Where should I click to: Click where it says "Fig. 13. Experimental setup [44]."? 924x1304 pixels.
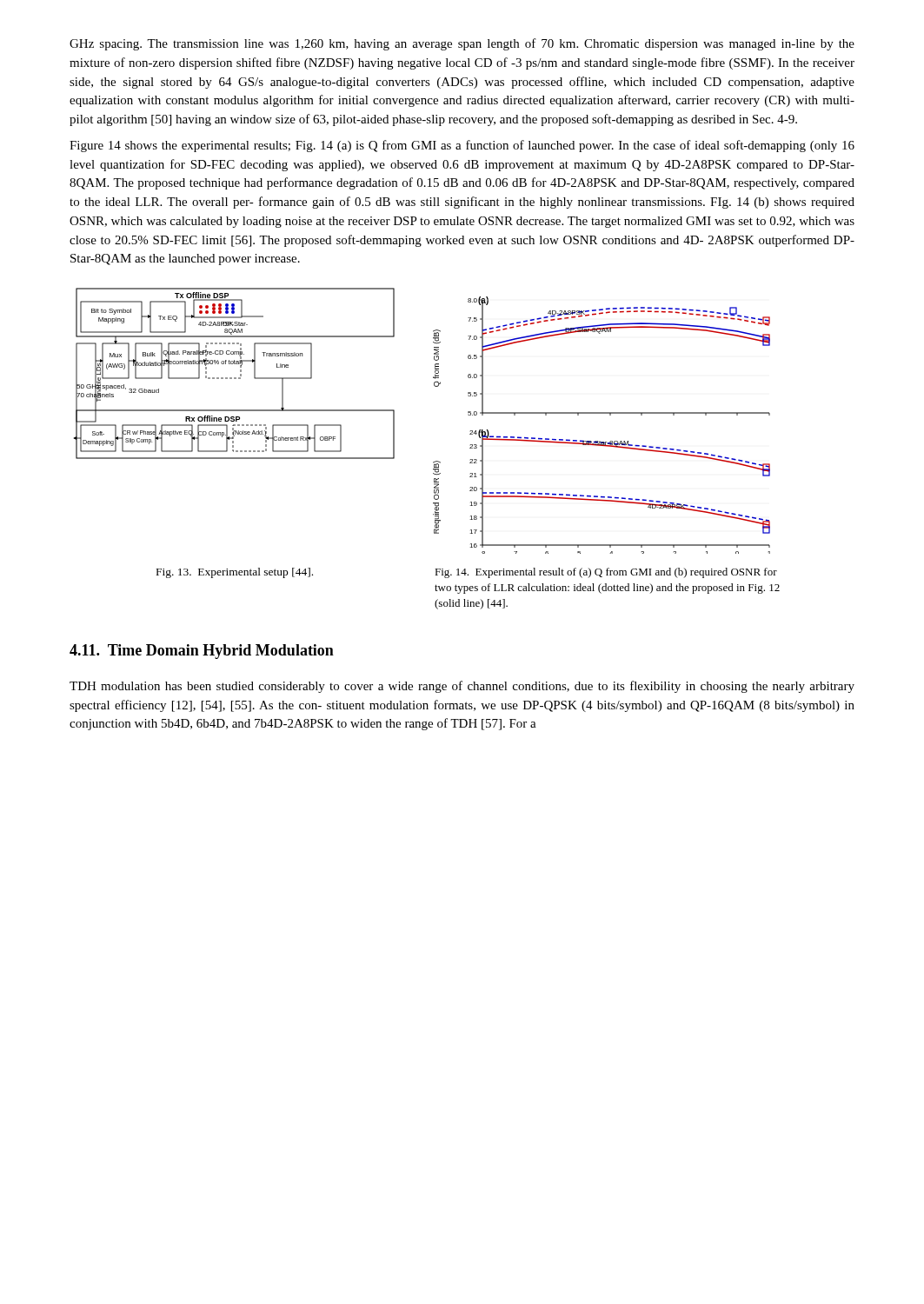[x=235, y=572]
